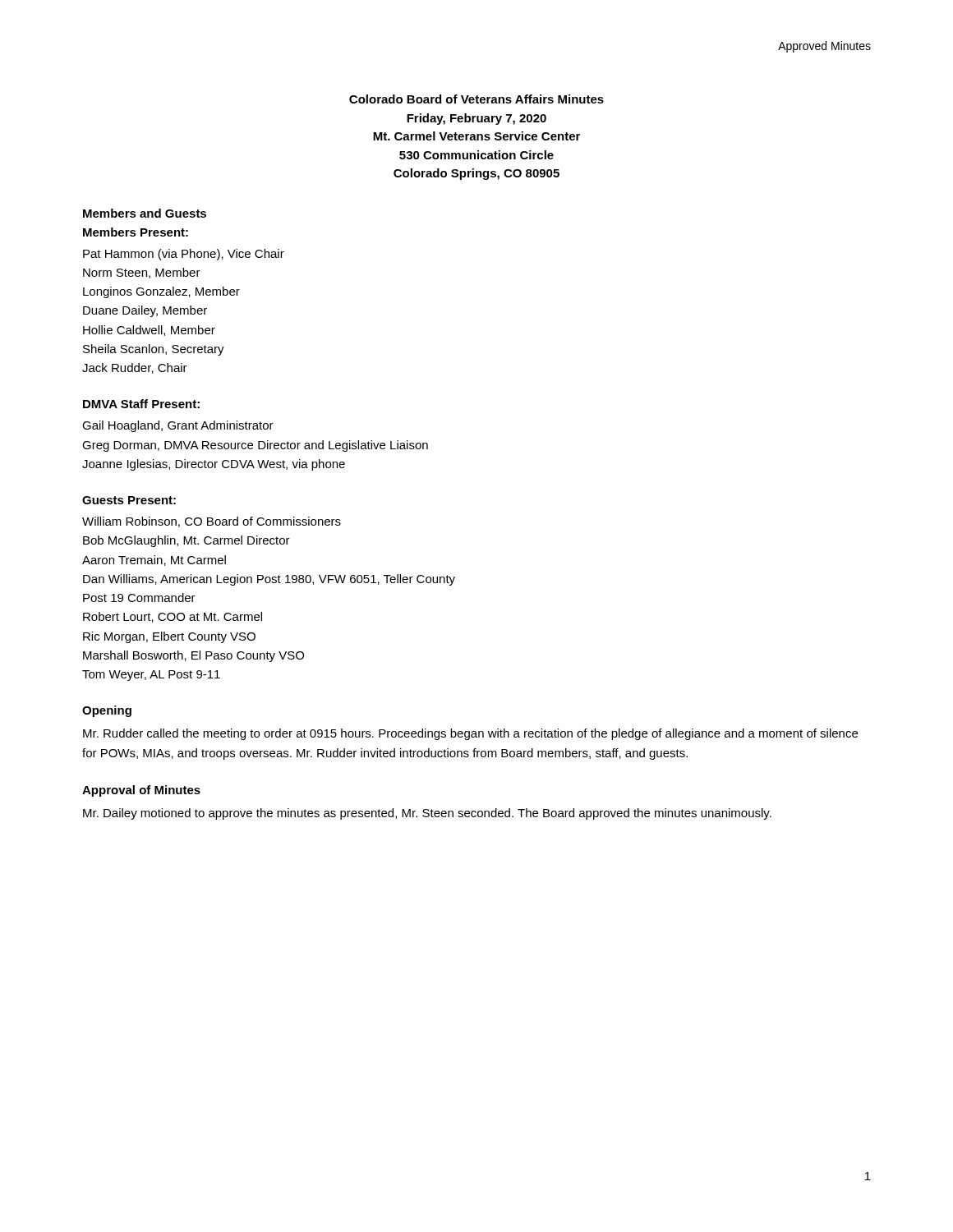Locate the list item with the text "Gail Hoagland, Grant"

[x=178, y=426]
